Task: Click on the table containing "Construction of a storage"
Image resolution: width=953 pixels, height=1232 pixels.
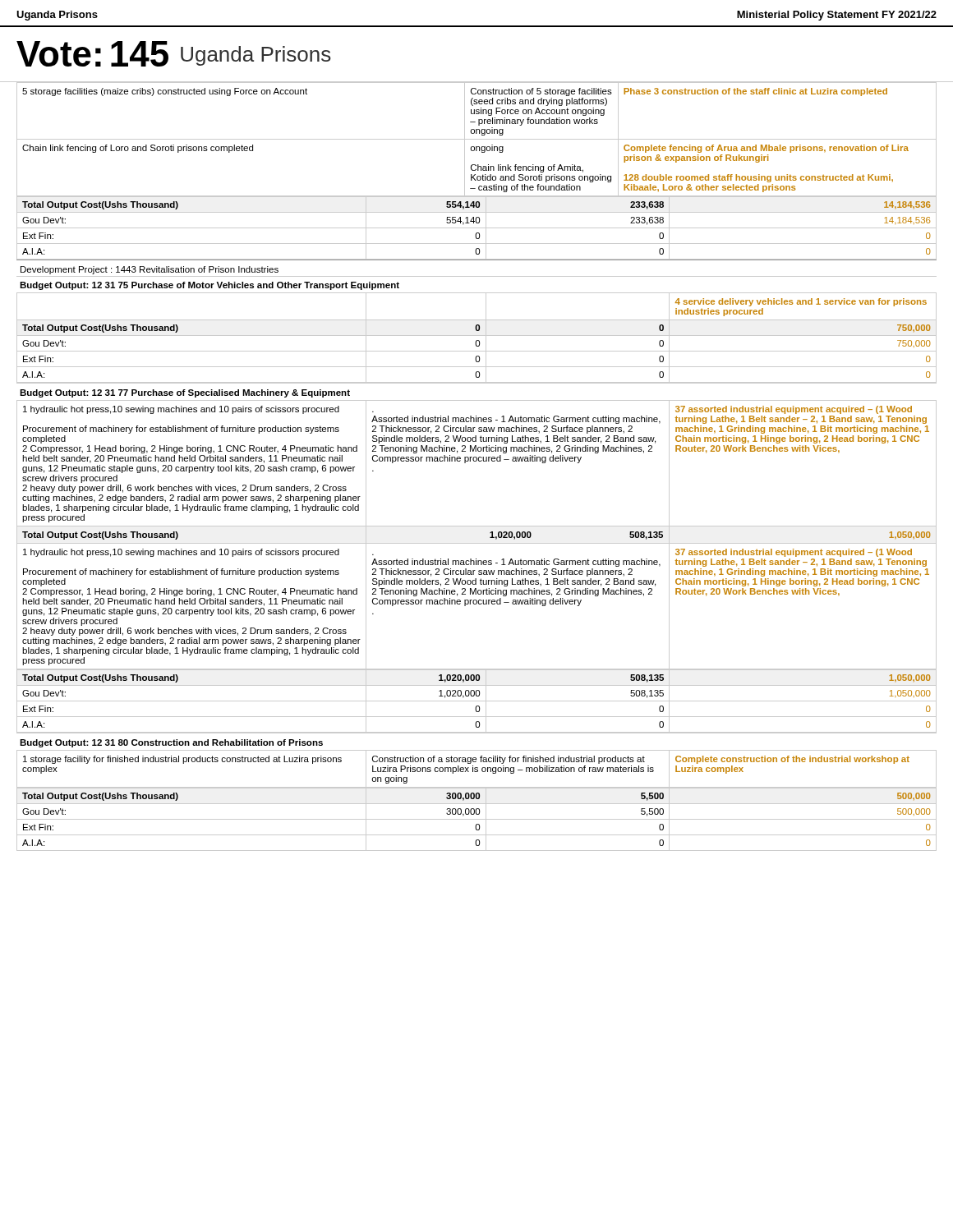Action: point(476,769)
